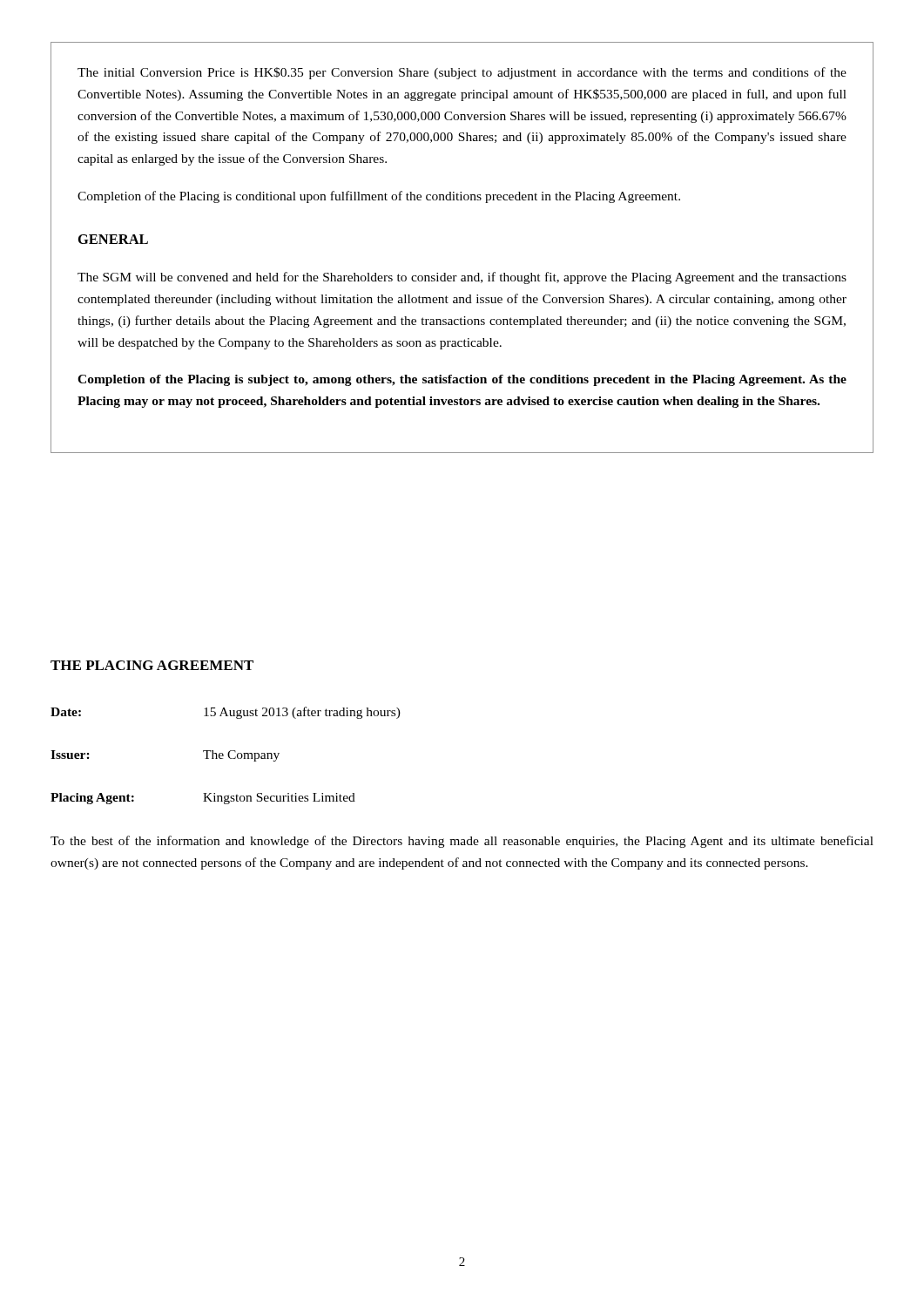Point to the text block starting "Completion of the Placing is subject to, among"
Viewport: 924px width, 1307px height.
(x=462, y=390)
